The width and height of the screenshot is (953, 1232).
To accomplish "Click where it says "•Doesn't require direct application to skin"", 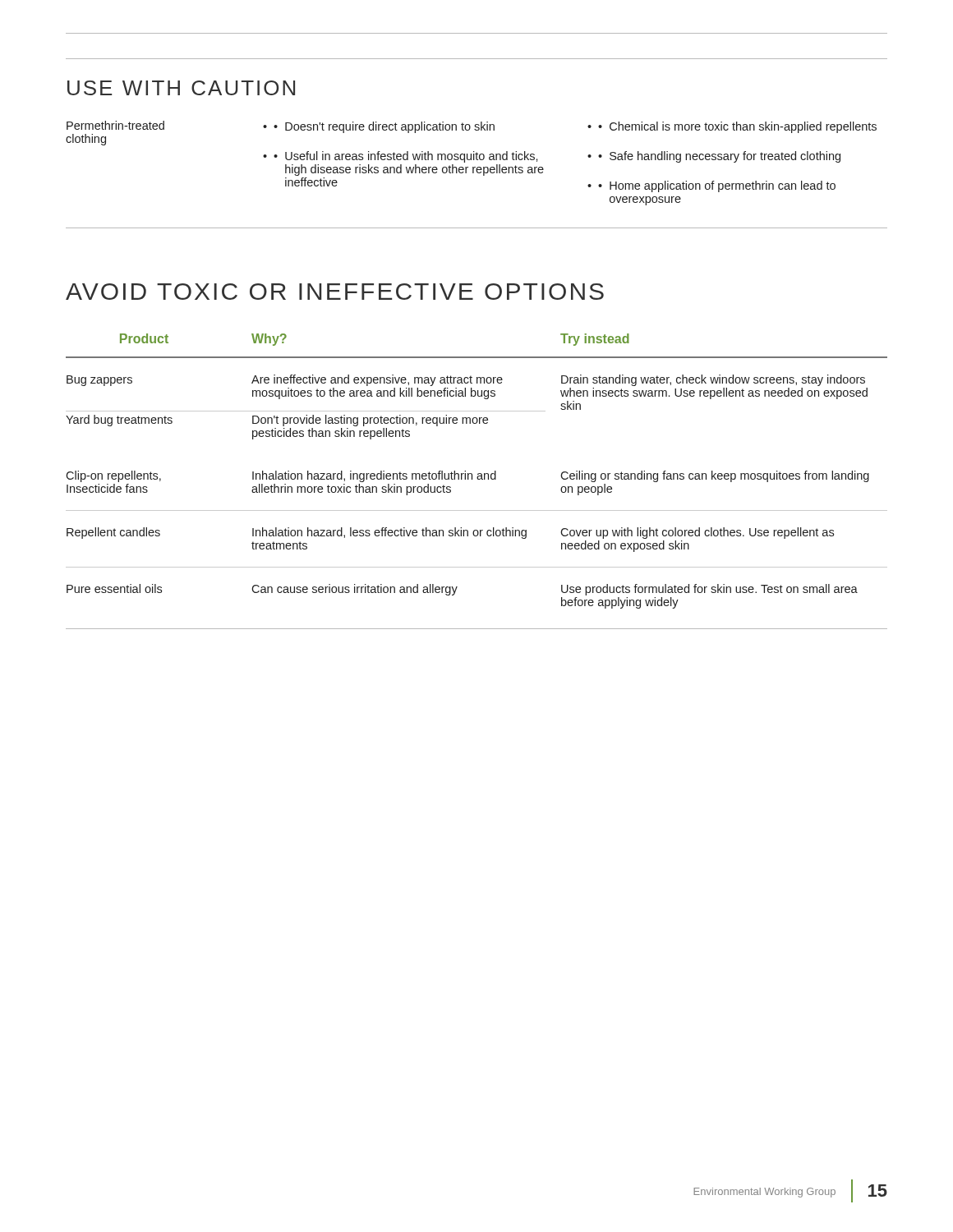I will point(384,126).
